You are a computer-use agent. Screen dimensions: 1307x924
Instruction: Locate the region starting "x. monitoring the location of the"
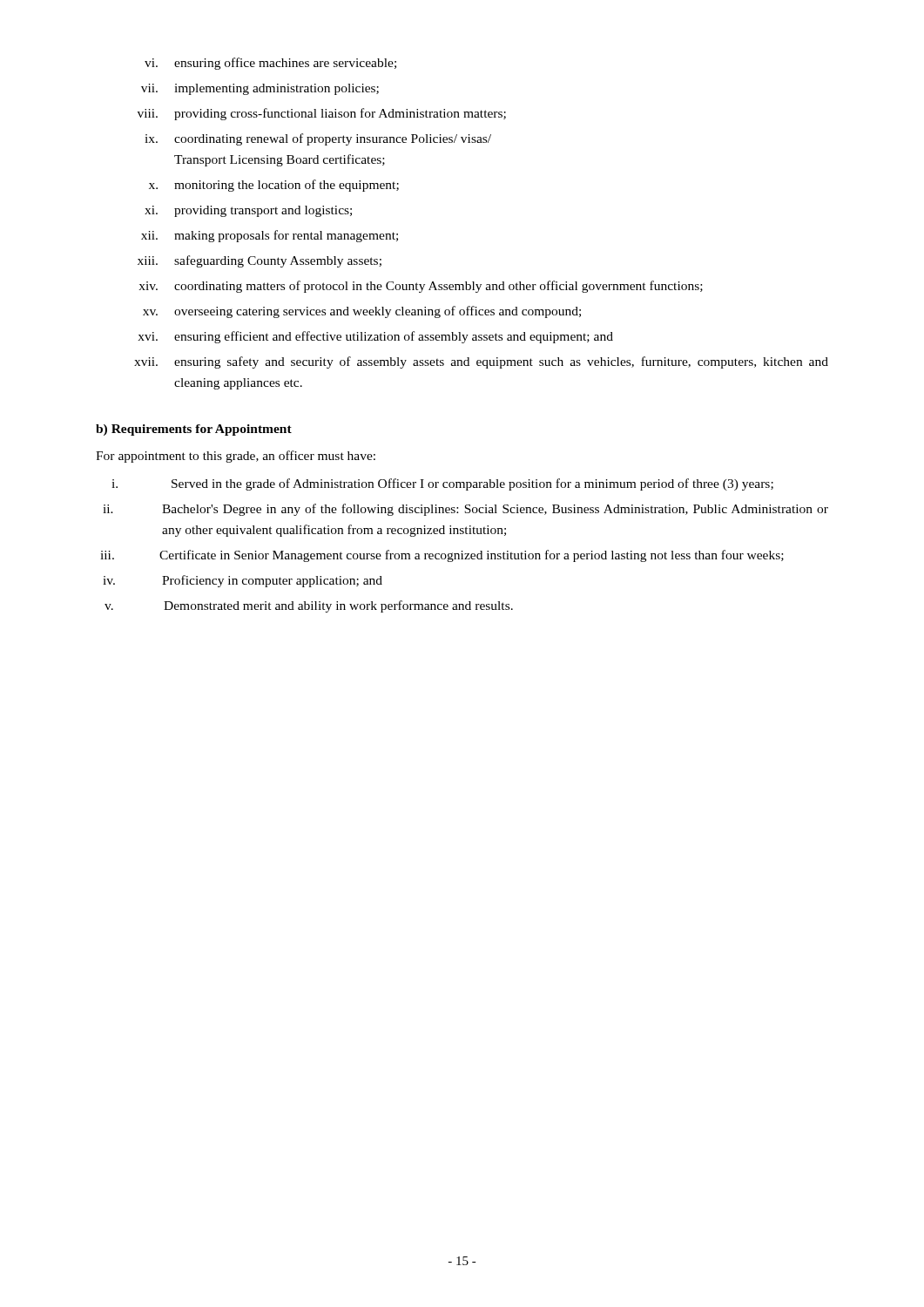[x=274, y=186]
